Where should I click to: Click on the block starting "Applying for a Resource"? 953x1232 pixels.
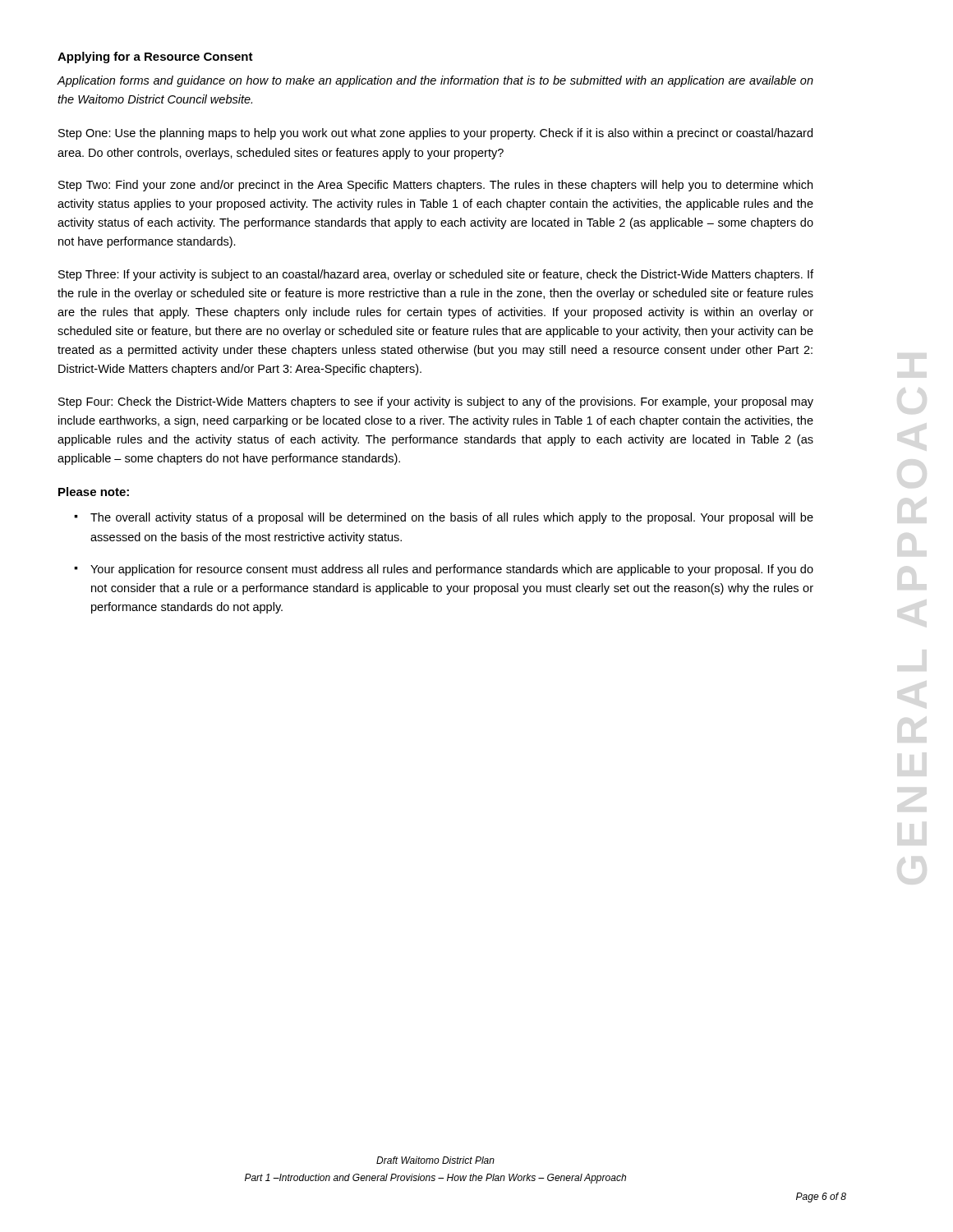155,56
